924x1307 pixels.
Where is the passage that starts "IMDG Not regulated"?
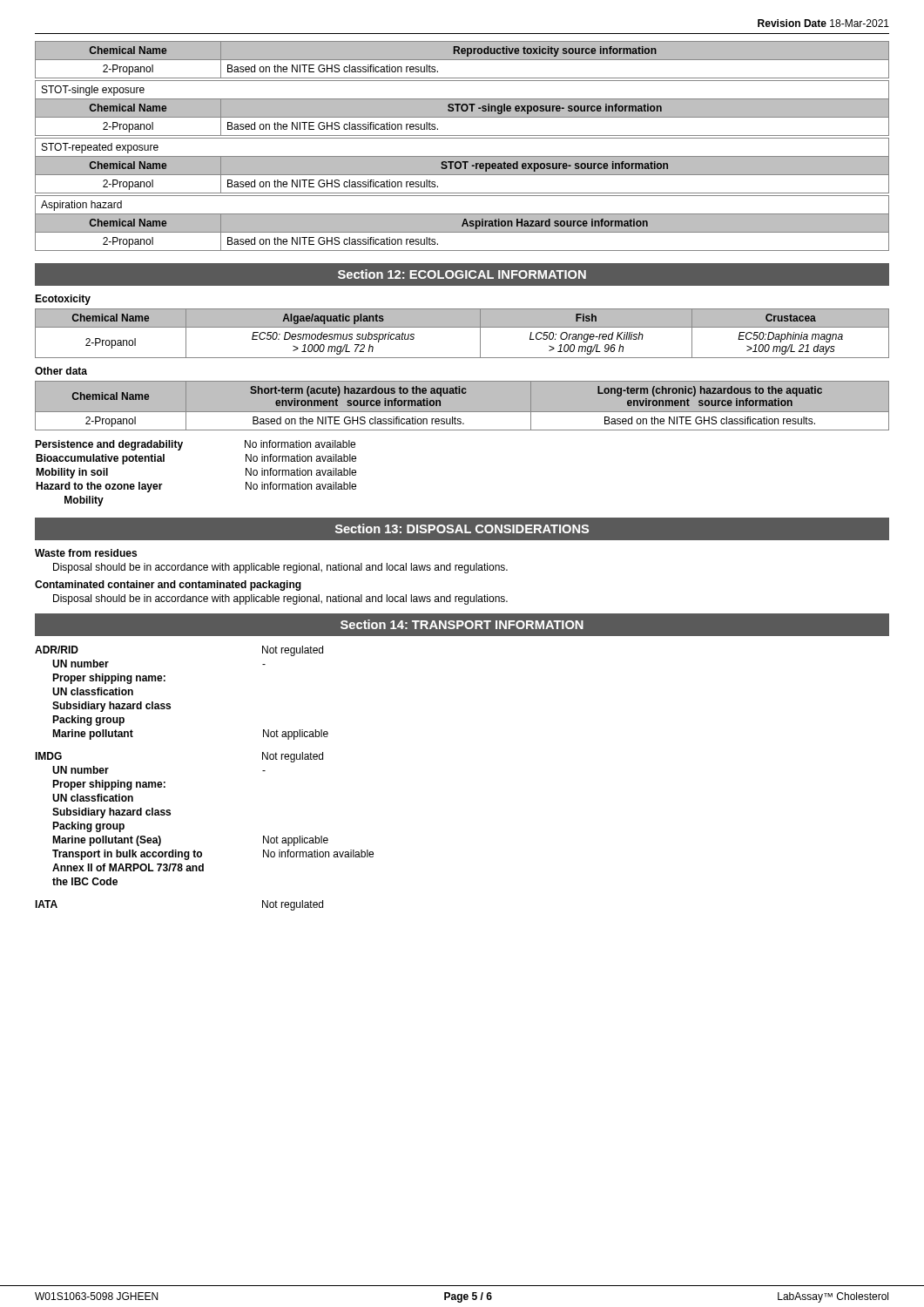tap(42, 757)
